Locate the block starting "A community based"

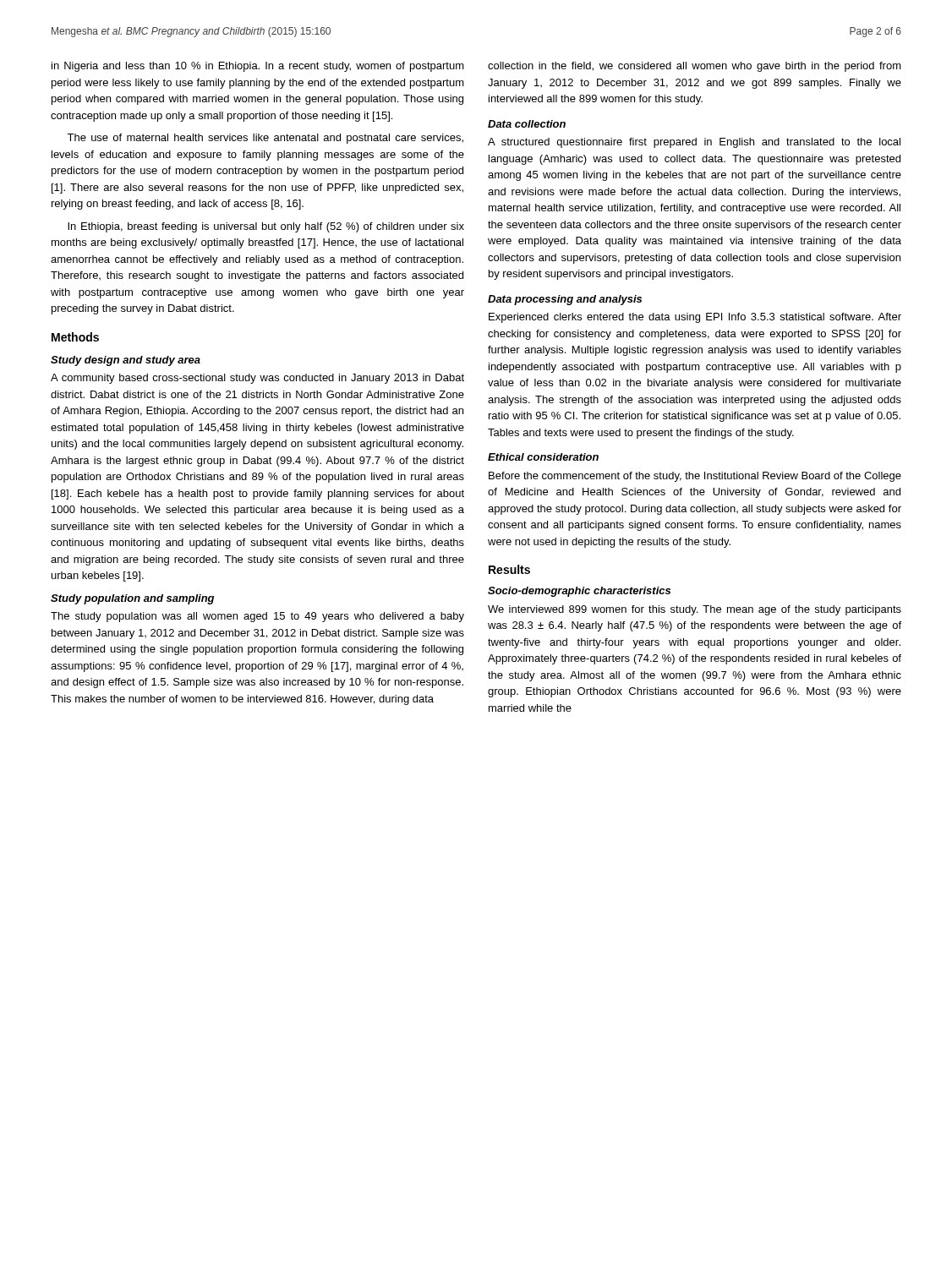257,477
